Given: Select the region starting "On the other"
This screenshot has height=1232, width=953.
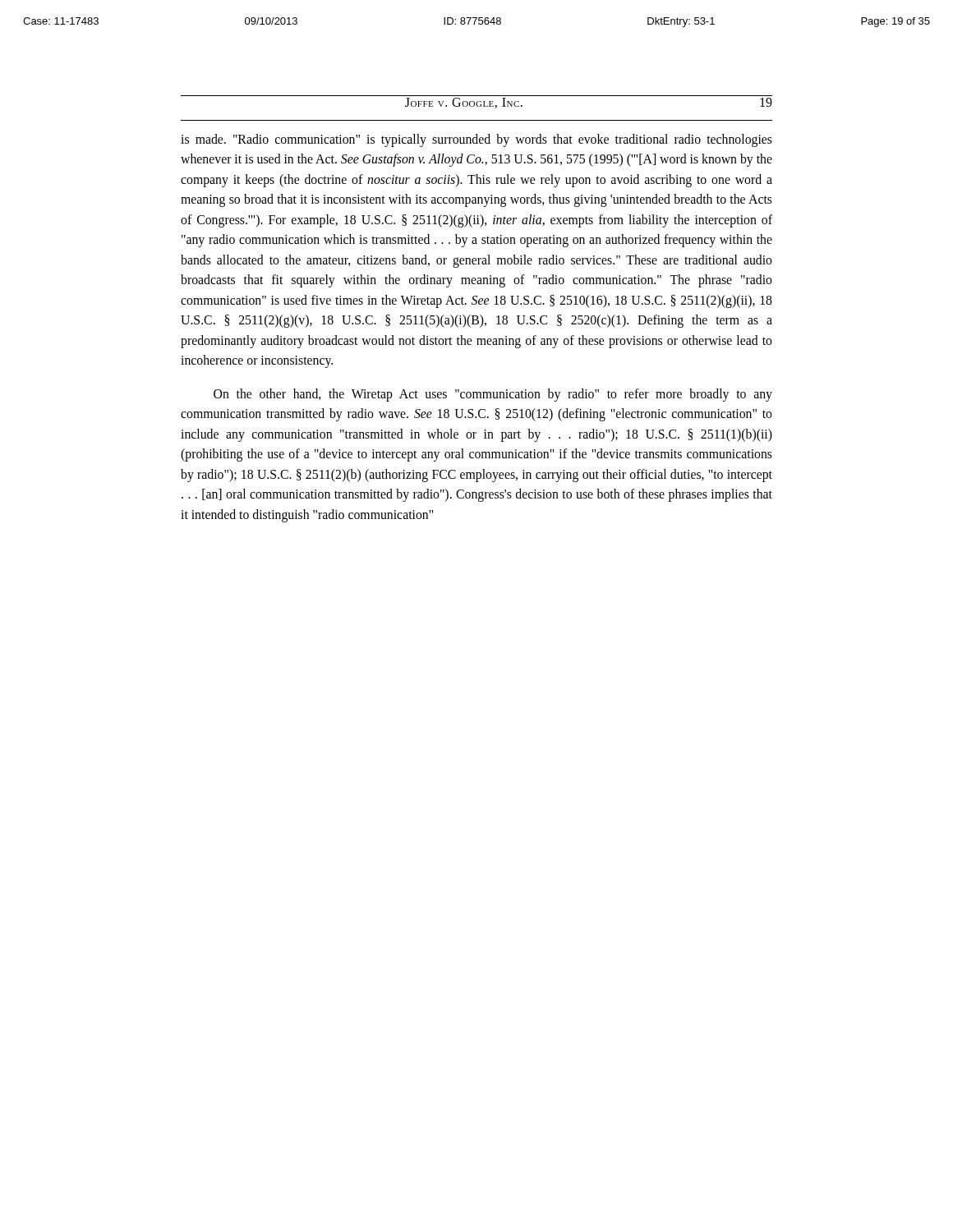Looking at the screenshot, I should tap(476, 454).
